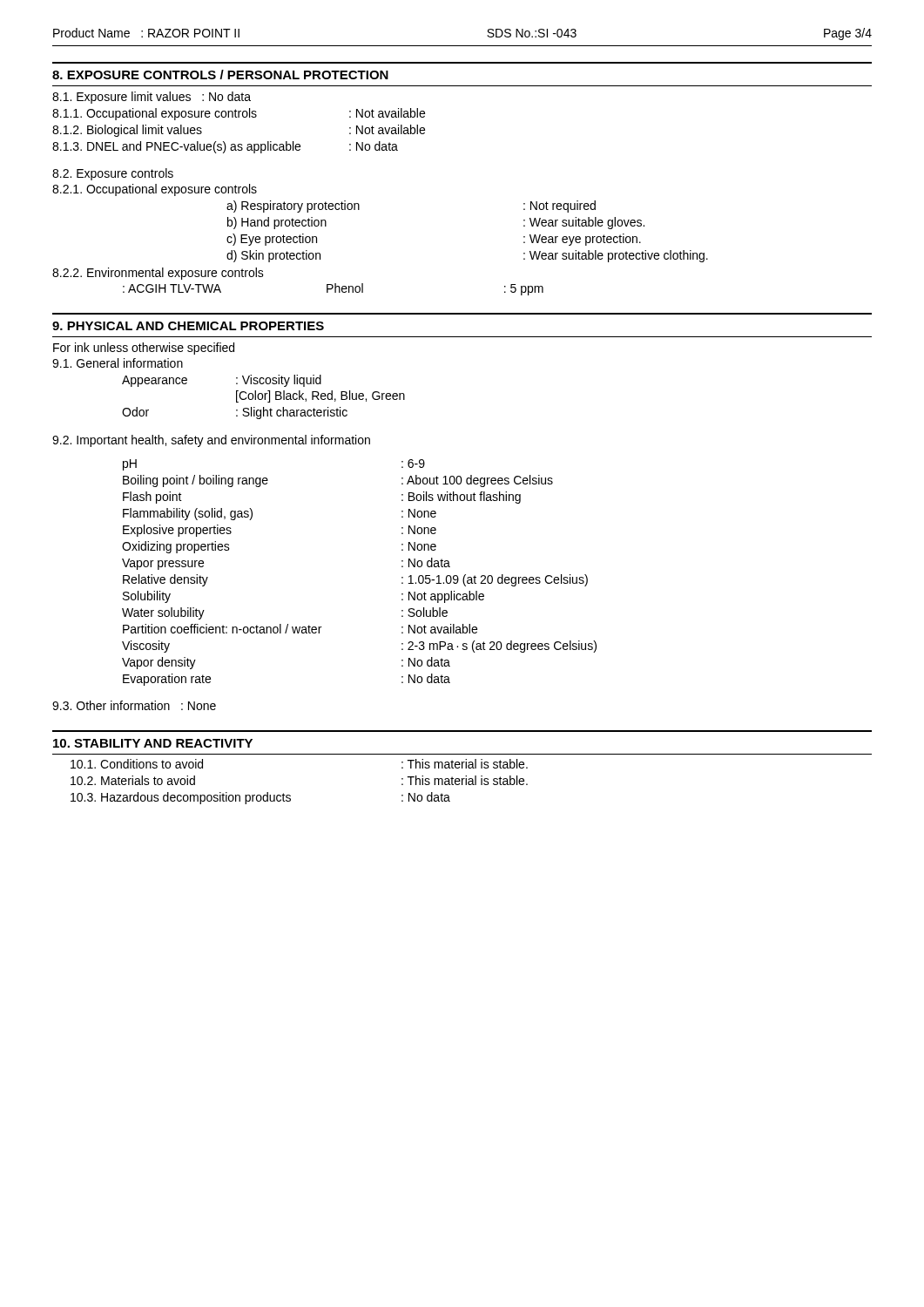Locate the list item that reads ": ACGIH TLV-TWA Phenol : 5 ppm"
The height and width of the screenshot is (1307, 924).
pos(333,288)
